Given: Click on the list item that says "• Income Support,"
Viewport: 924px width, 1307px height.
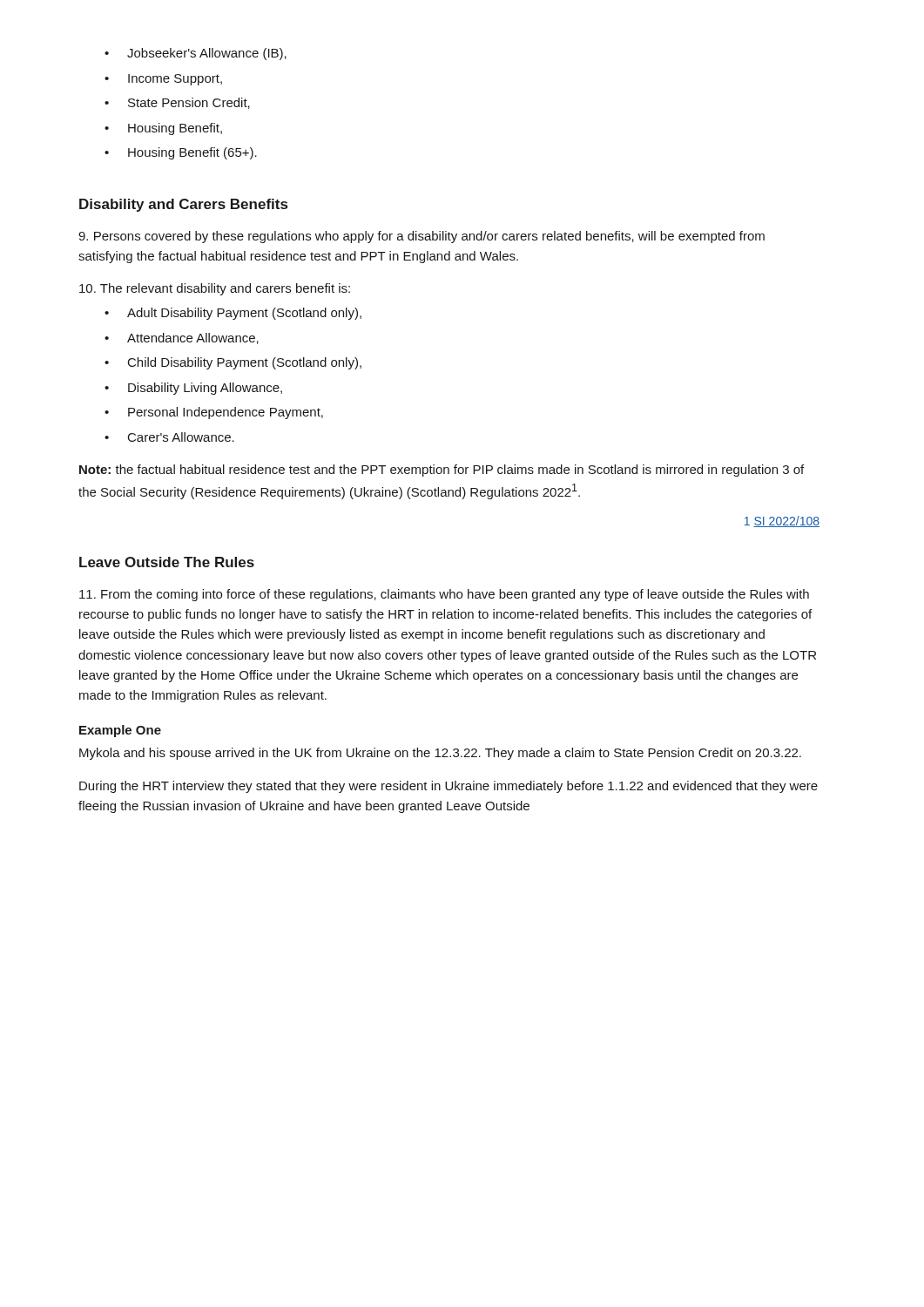Looking at the screenshot, I should tap(164, 78).
